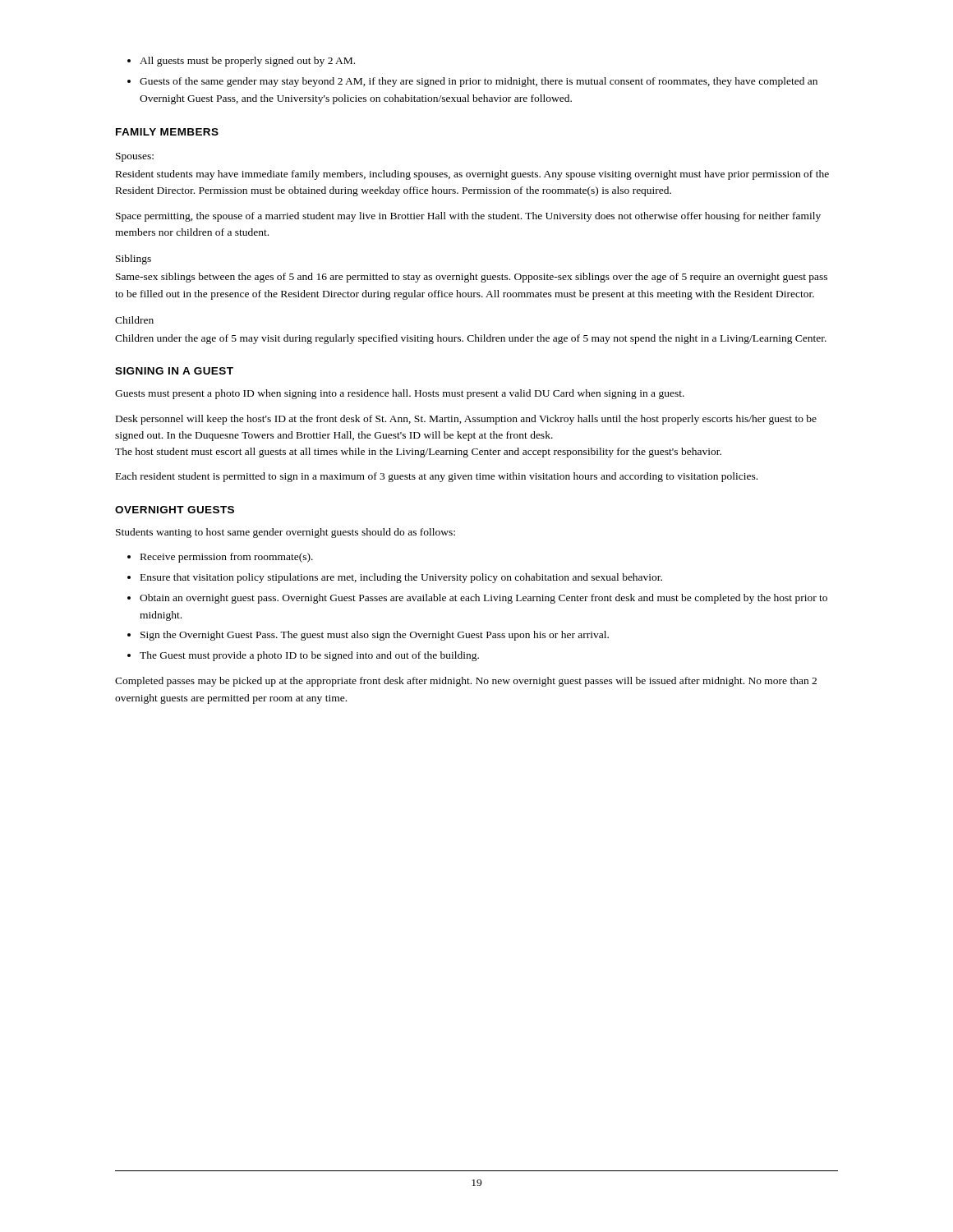Viewport: 953px width, 1232px height.
Task: Find the text starting "The Guest must provide"
Action: (310, 655)
